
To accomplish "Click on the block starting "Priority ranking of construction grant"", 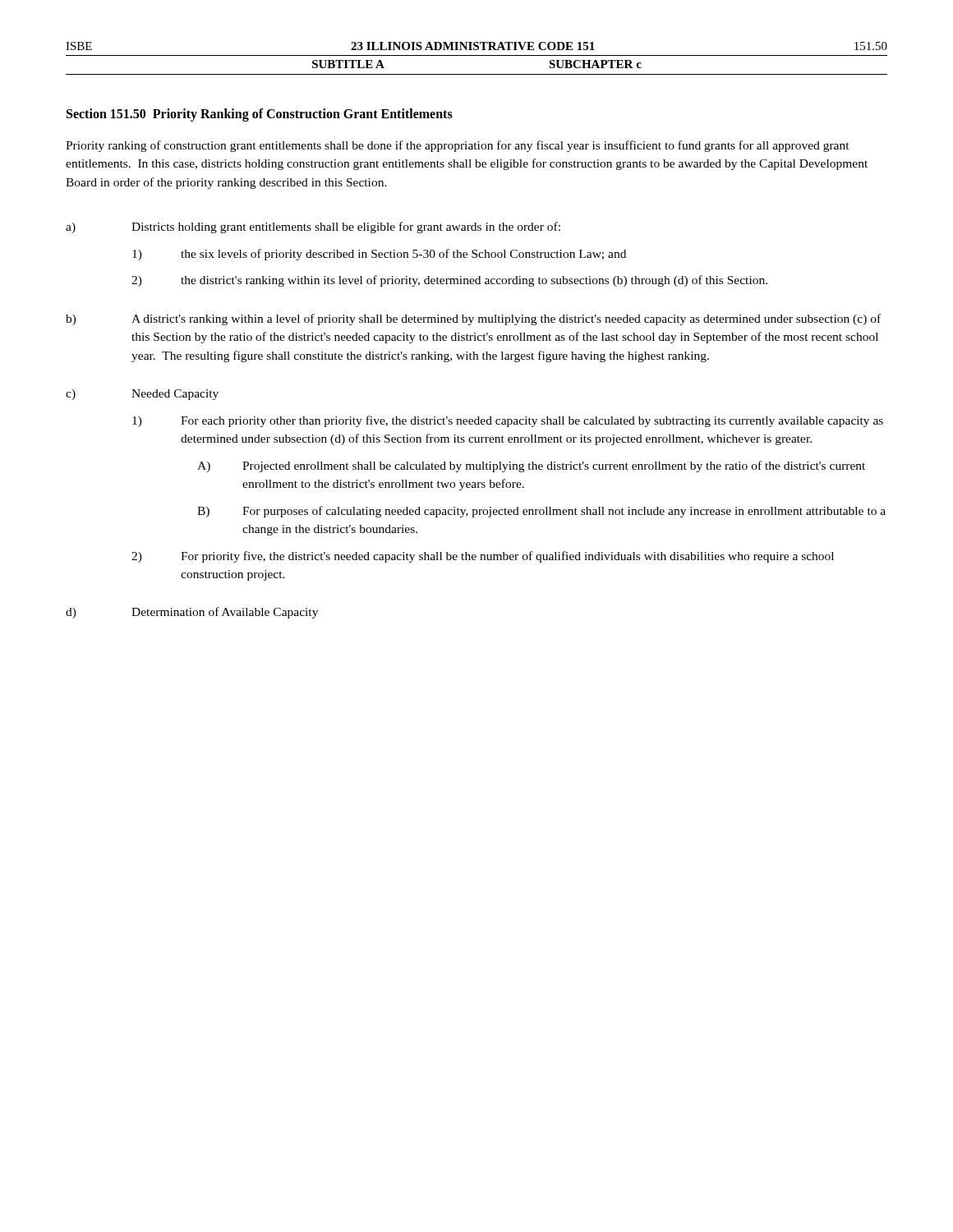I will [467, 163].
